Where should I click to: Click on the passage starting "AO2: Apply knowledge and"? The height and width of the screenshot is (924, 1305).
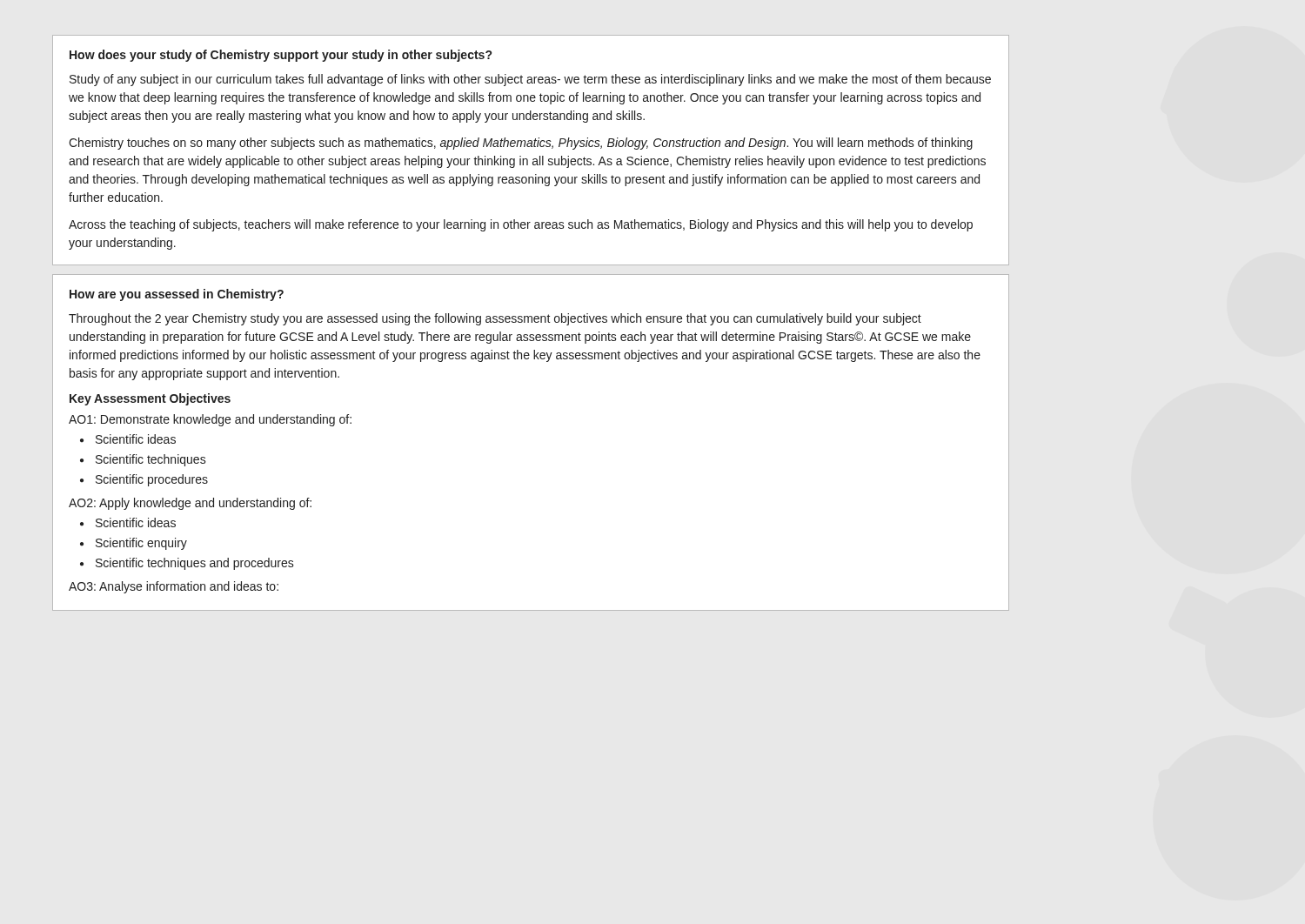[x=191, y=503]
